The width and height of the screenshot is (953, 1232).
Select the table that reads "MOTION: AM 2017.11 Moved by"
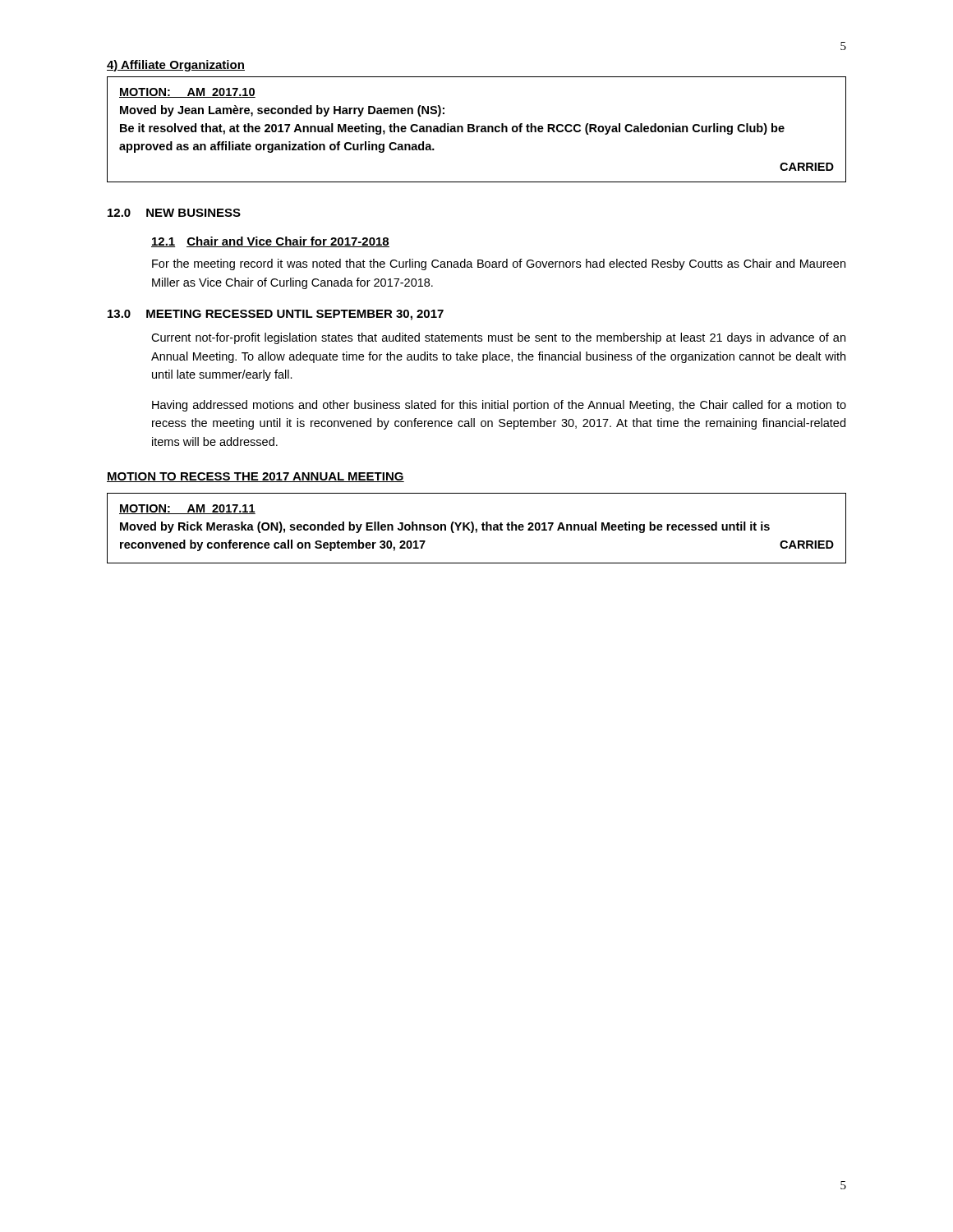pyautogui.click(x=476, y=528)
